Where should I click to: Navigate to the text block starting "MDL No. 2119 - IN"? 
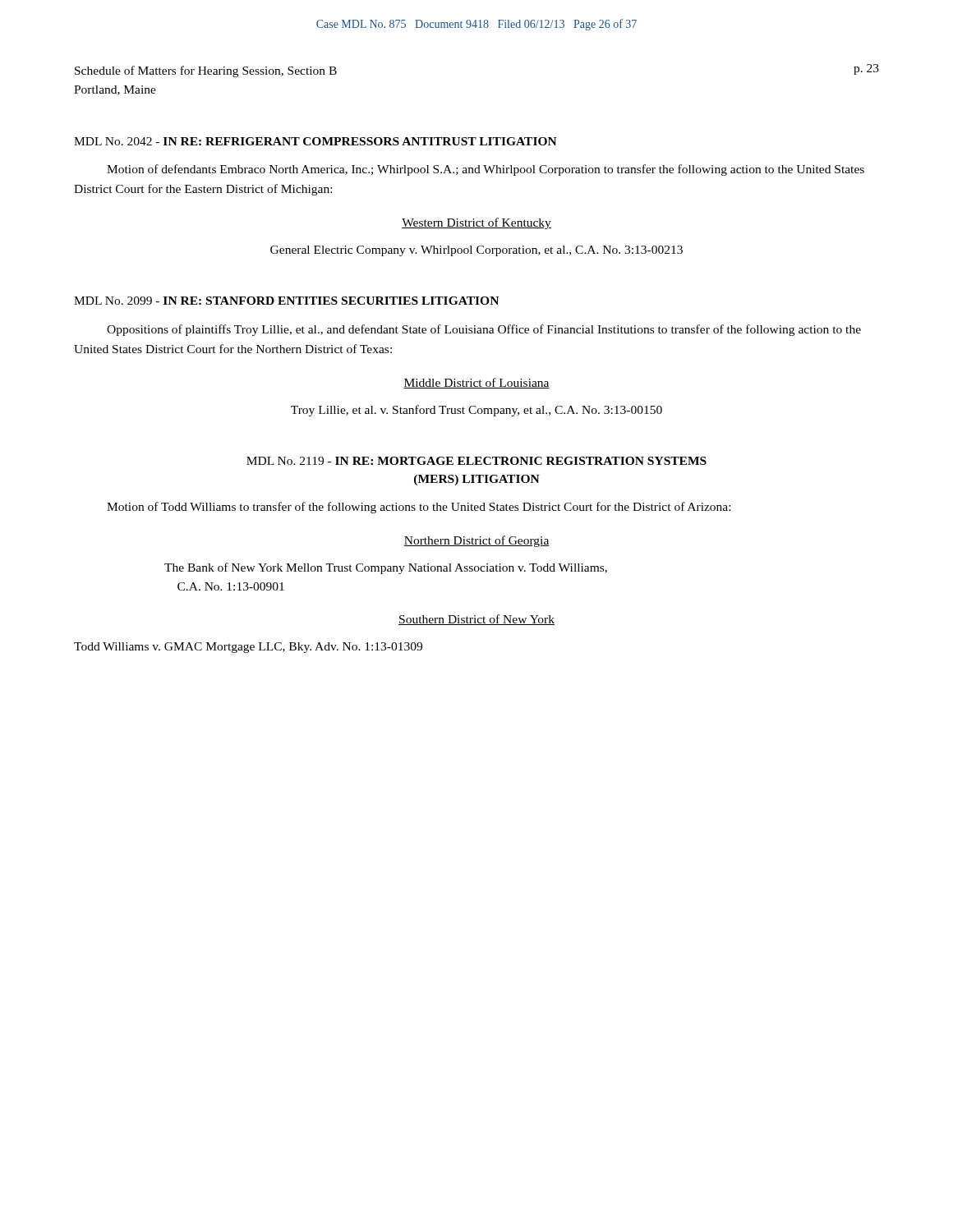476,469
